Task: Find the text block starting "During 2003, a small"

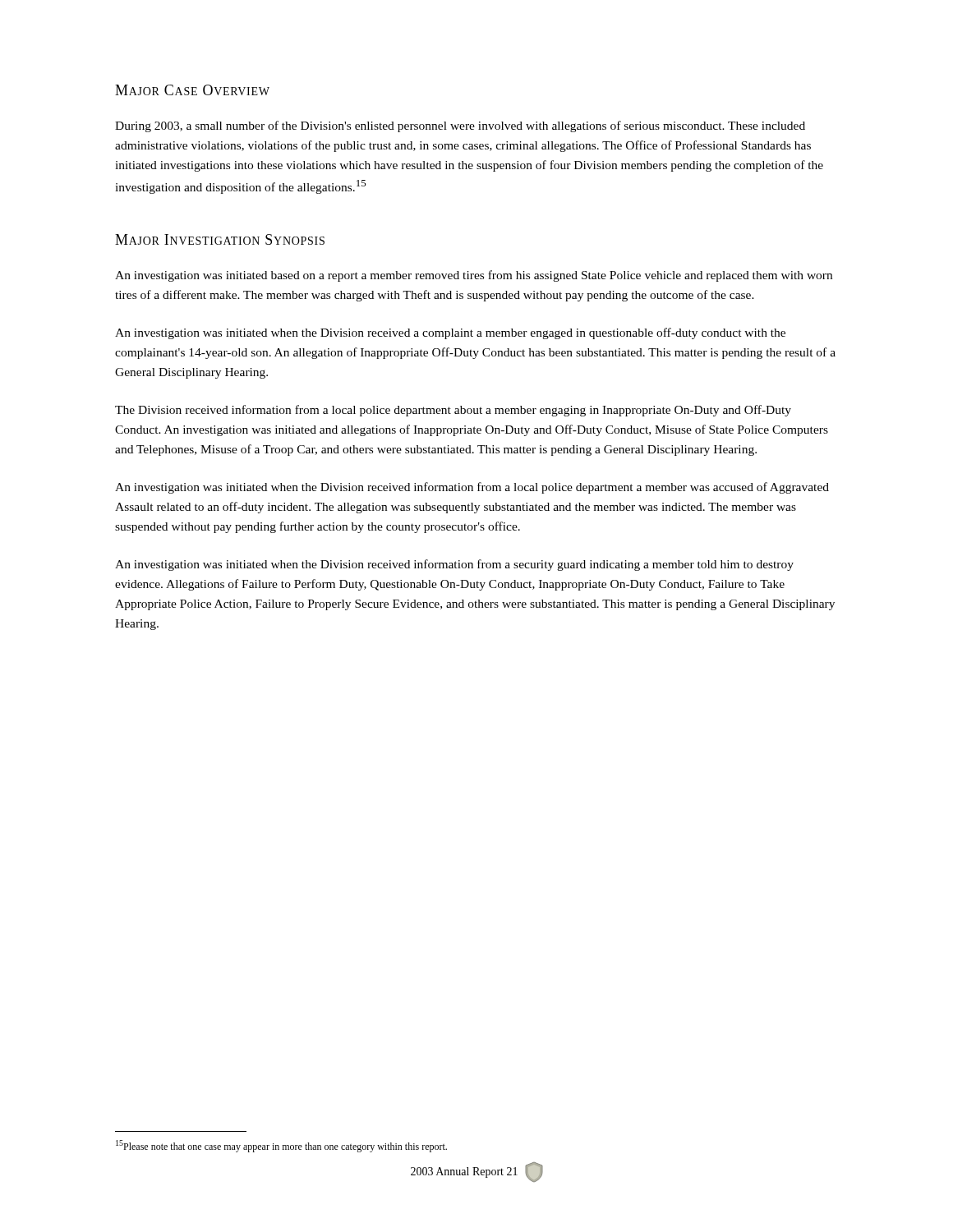Action: (x=469, y=156)
